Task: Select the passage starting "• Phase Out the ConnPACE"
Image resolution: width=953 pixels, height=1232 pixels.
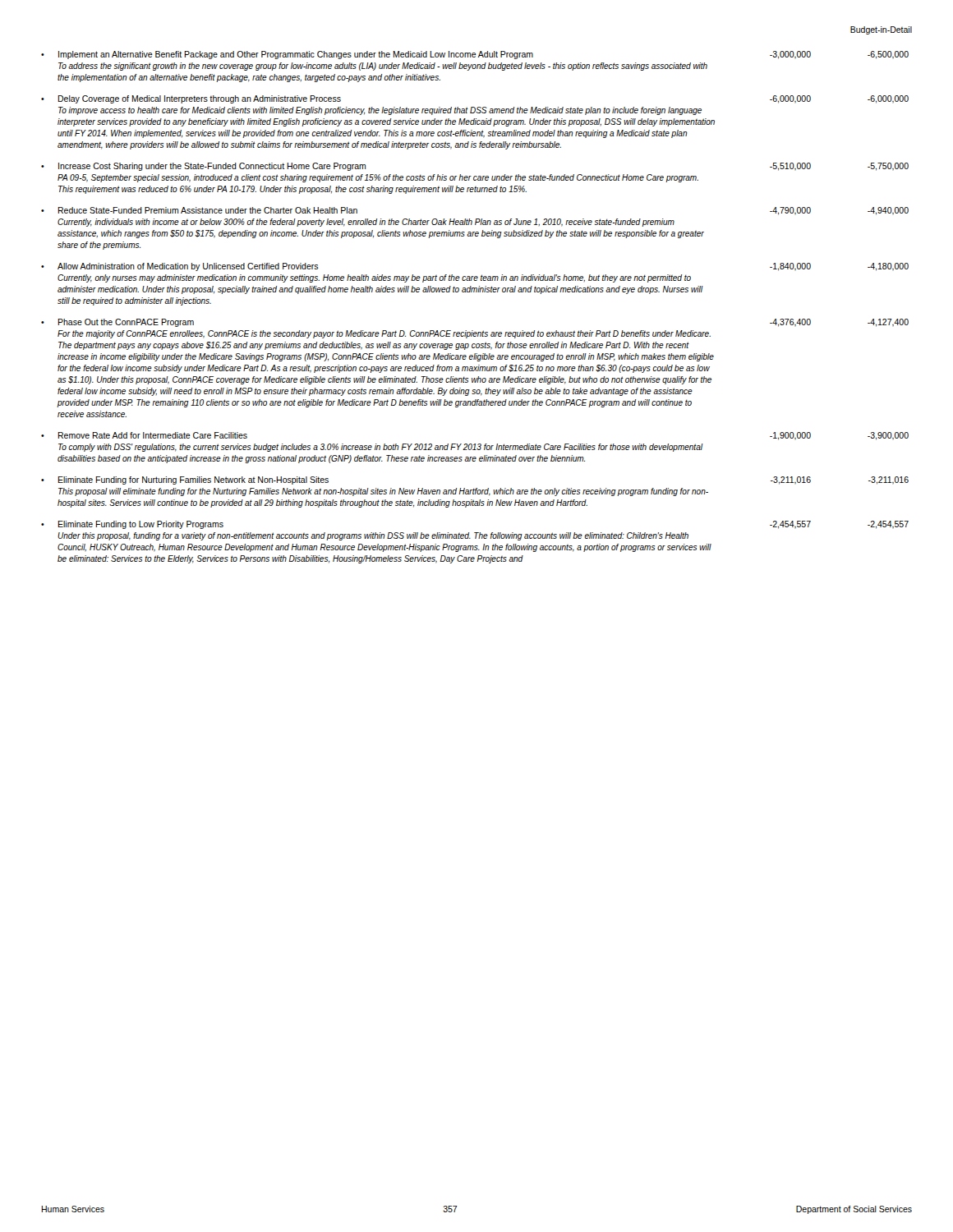Action: pos(476,369)
